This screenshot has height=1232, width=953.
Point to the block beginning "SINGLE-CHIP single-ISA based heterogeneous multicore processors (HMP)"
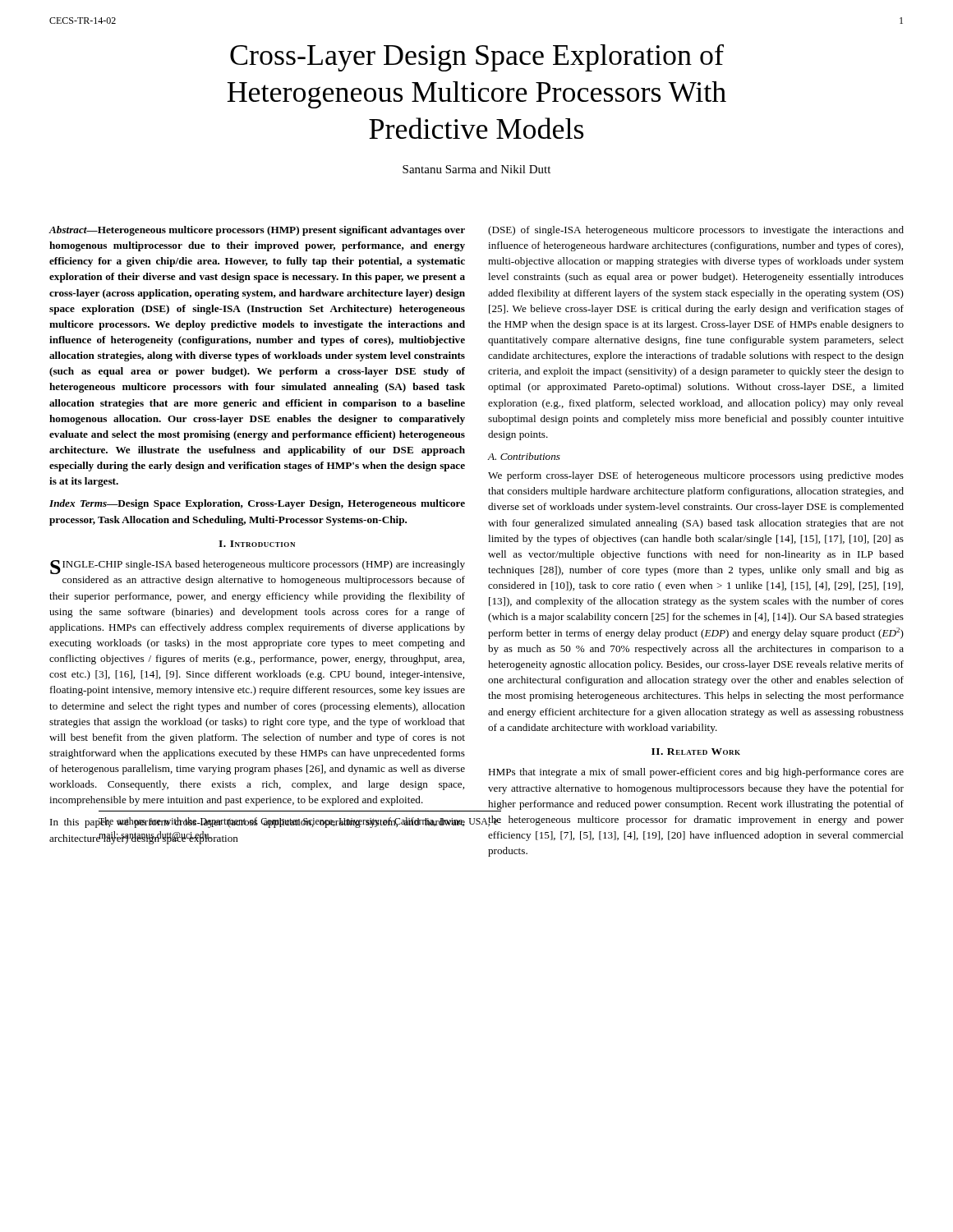point(257,701)
